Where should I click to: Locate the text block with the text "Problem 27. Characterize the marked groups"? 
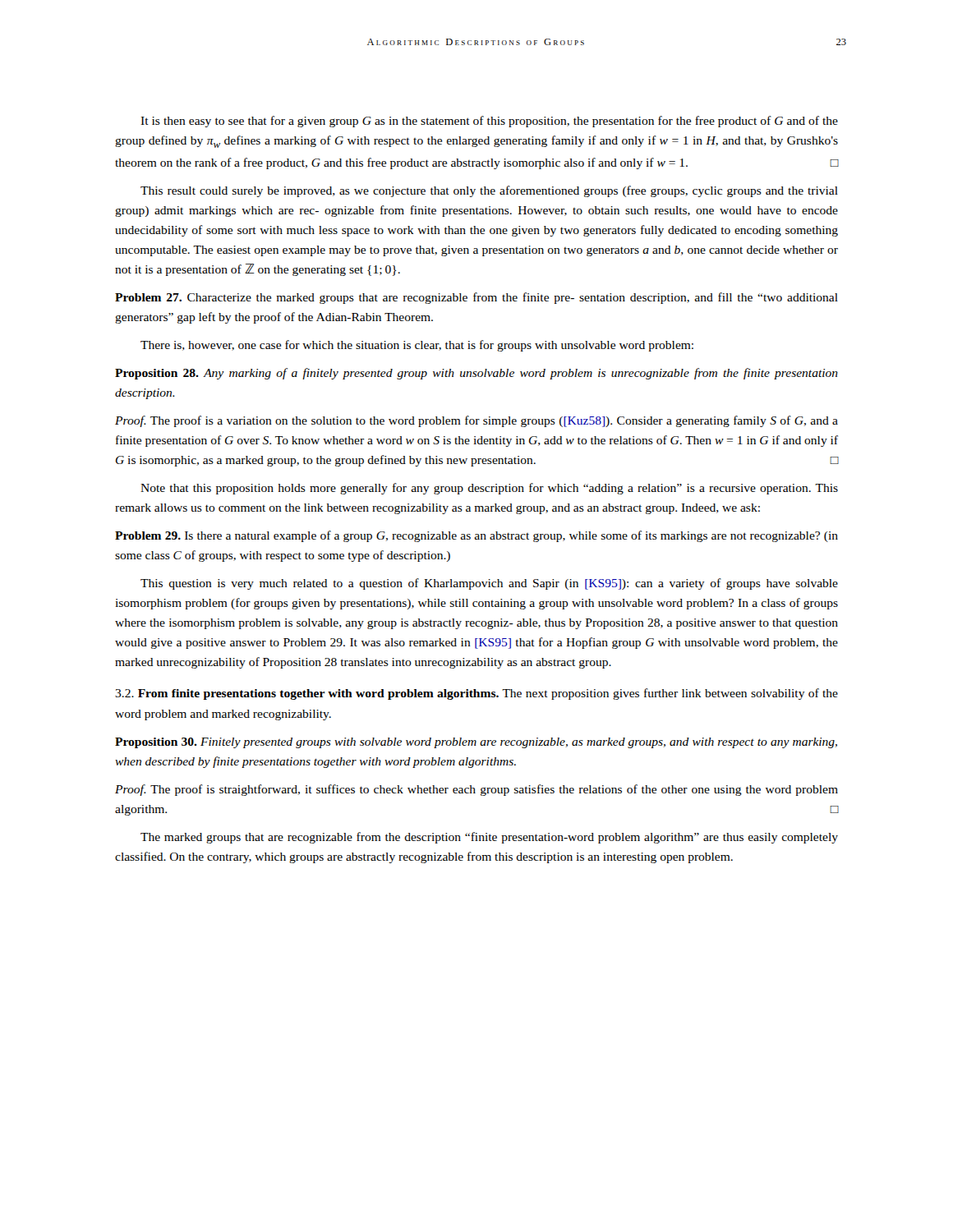pos(476,307)
